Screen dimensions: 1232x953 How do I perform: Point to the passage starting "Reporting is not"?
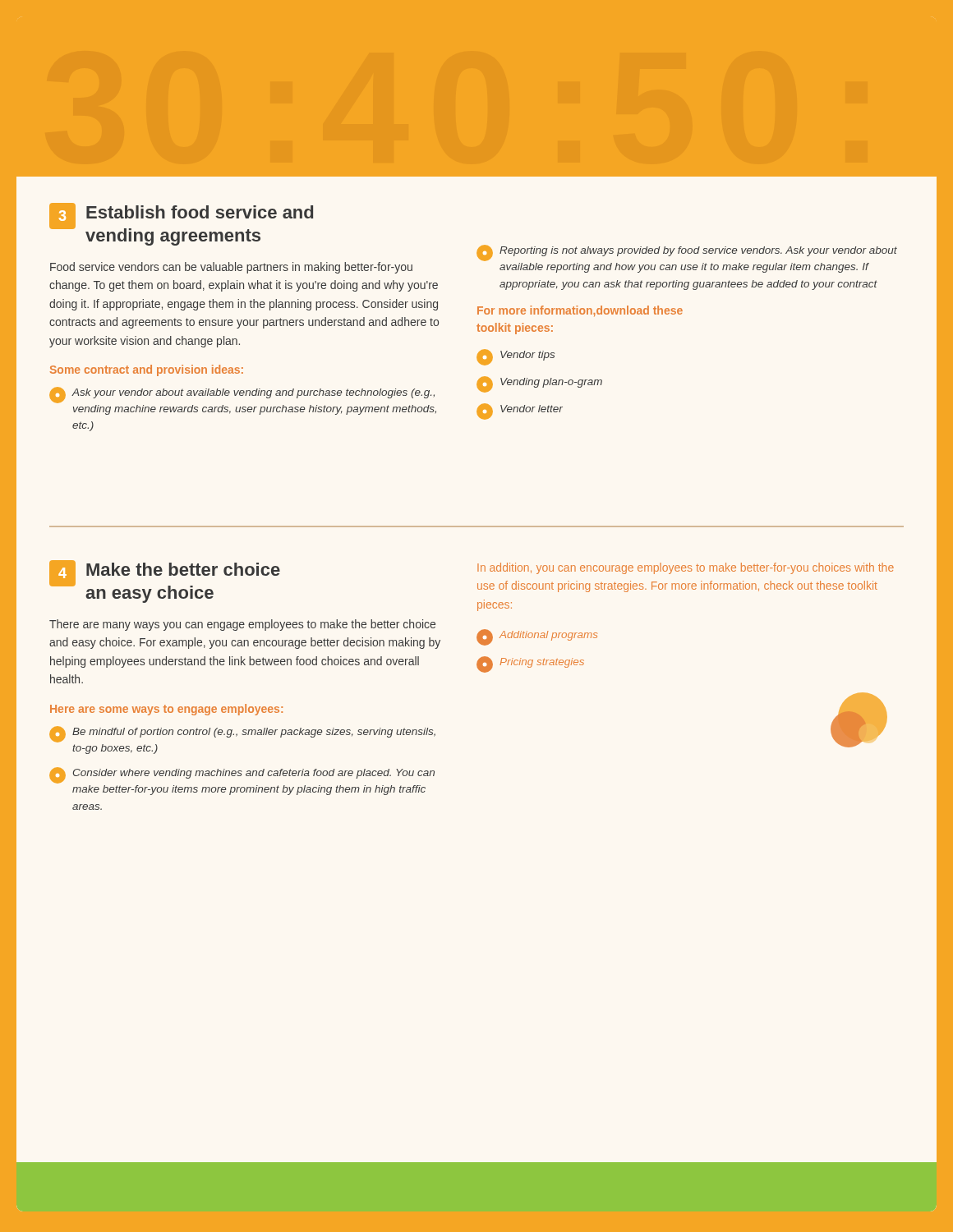[690, 267]
